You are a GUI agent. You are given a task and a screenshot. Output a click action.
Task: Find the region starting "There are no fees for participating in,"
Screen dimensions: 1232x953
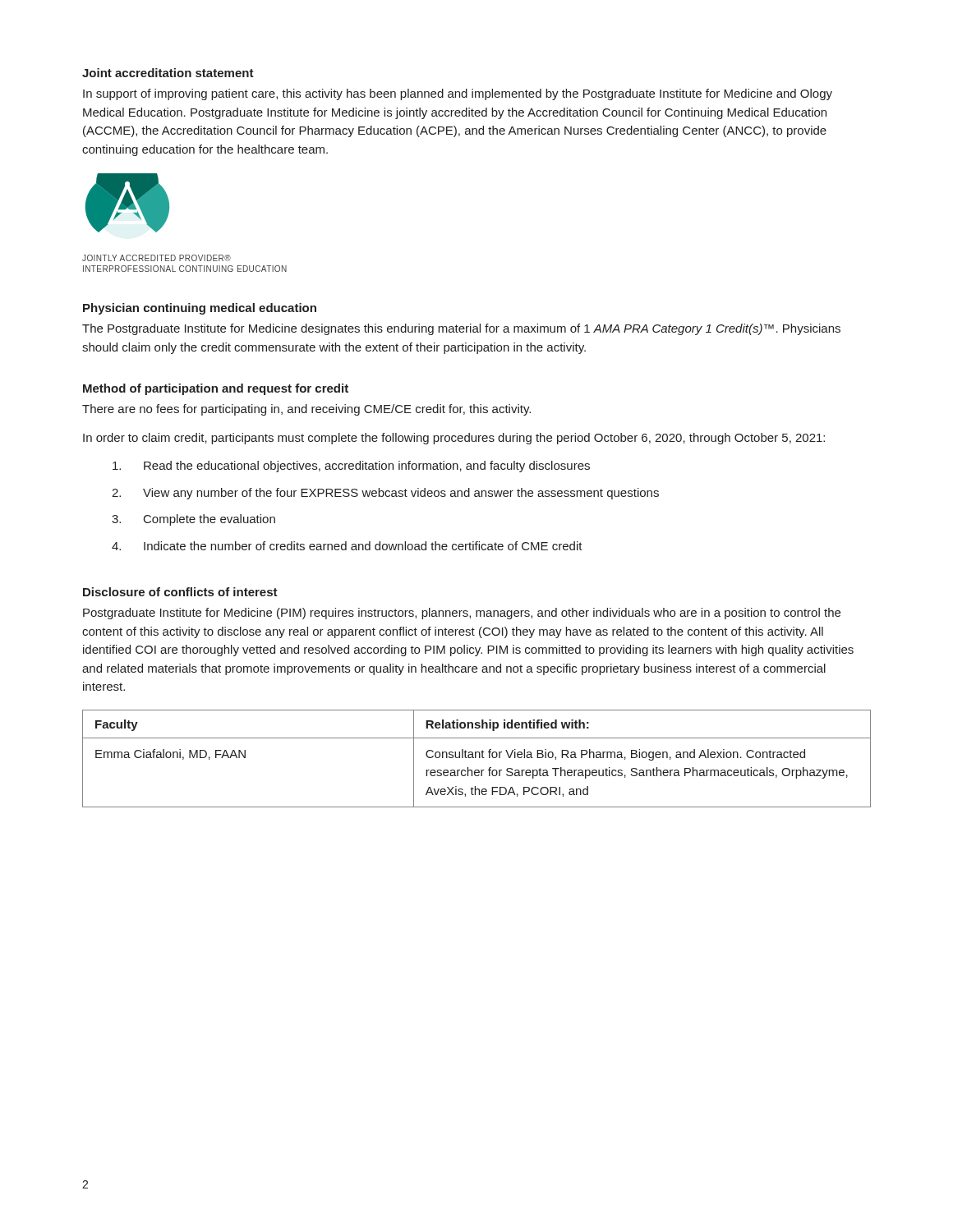(307, 409)
